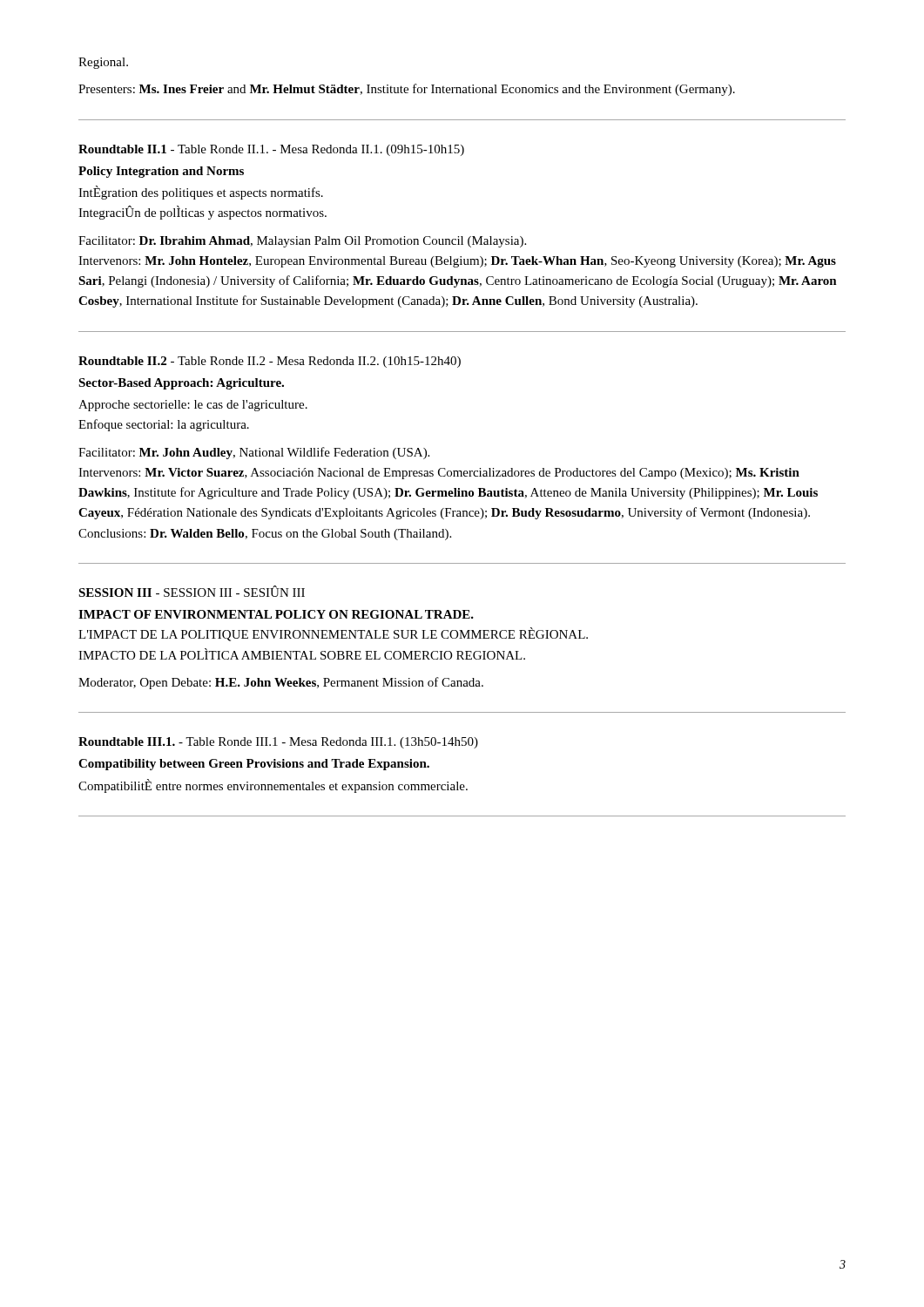Locate the block starting "IntÈgration des politiques"
This screenshot has width=924, height=1307.
point(203,203)
